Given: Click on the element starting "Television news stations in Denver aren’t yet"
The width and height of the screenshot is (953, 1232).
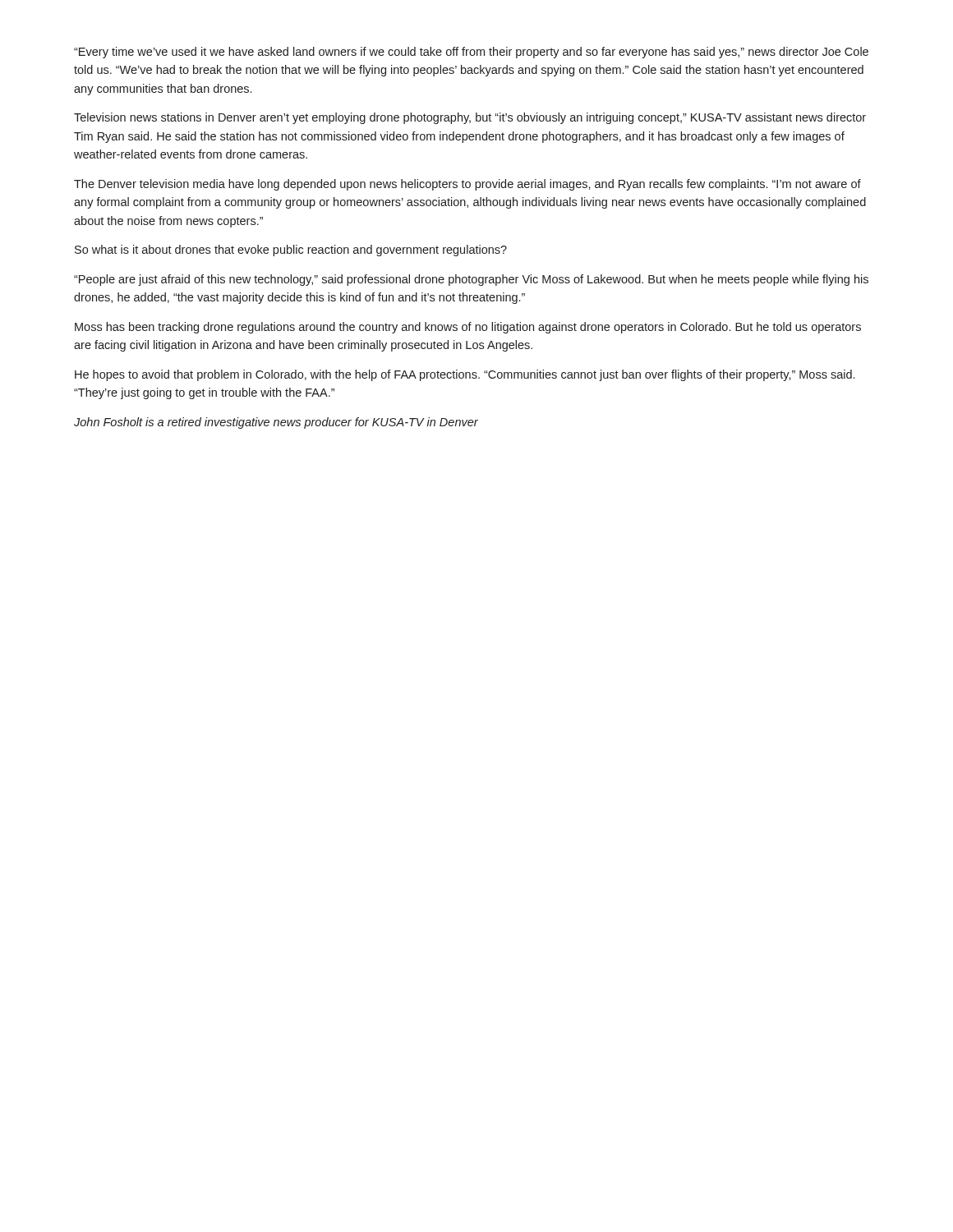Looking at the screenshot, I should click(476, 136).
